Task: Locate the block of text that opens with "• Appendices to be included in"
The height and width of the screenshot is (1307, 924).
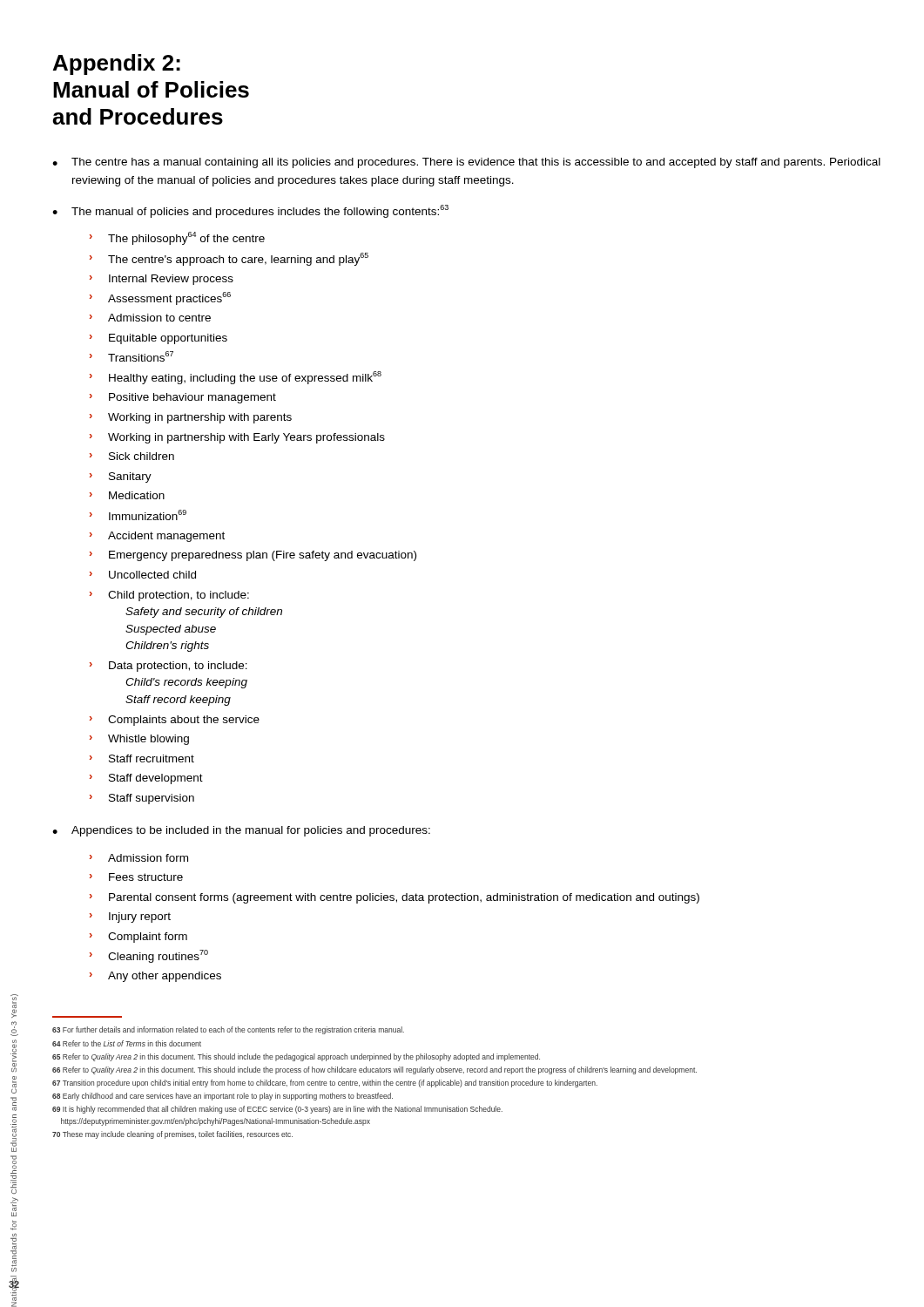Action: point(242,833)
